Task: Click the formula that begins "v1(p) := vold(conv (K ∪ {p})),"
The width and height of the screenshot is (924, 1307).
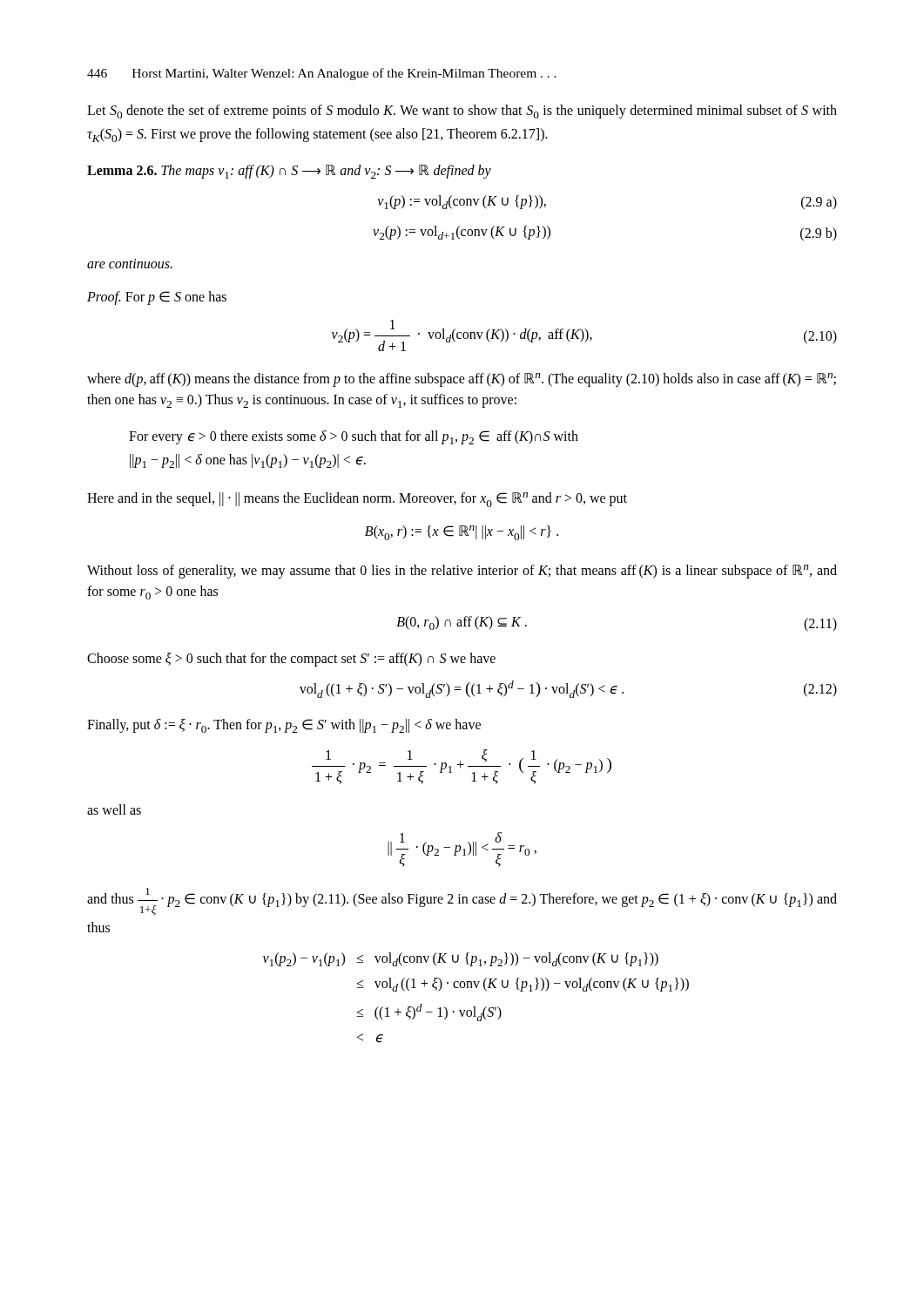Action: coord(460,203)
